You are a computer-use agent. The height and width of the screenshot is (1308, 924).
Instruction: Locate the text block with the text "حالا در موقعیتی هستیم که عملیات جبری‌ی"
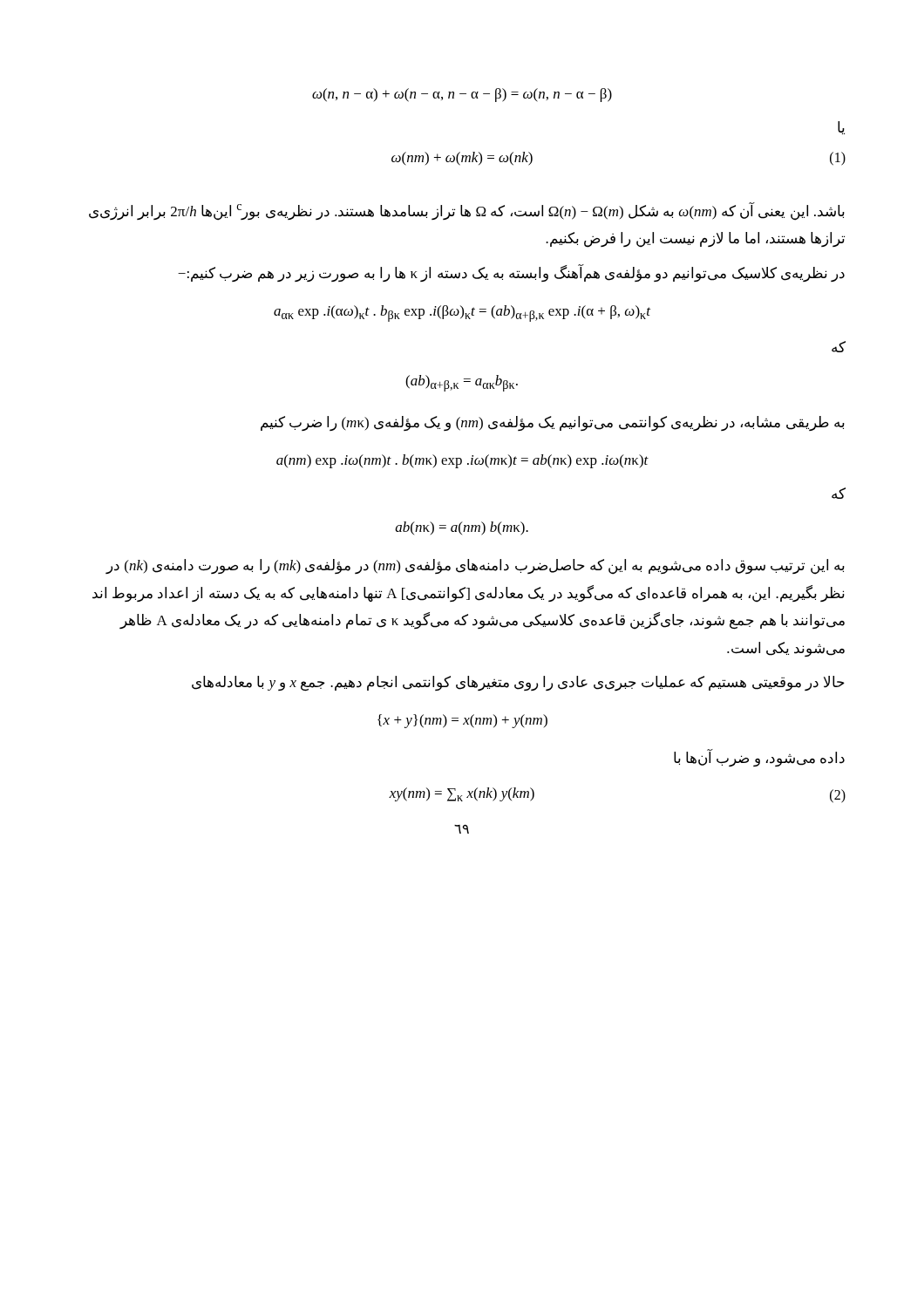(x=462, y=682)
